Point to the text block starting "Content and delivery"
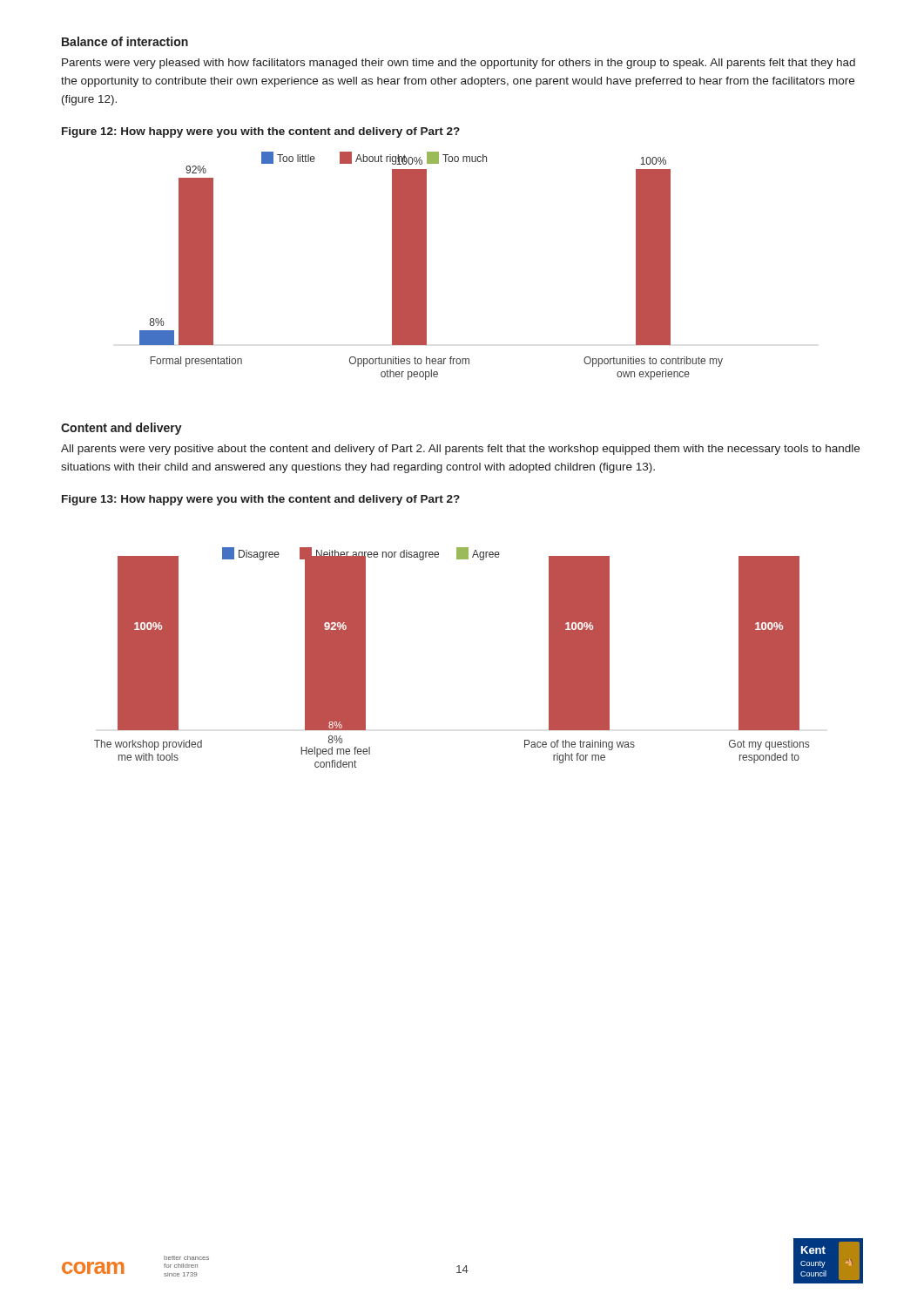924x1307 pixels. point(121,428)
